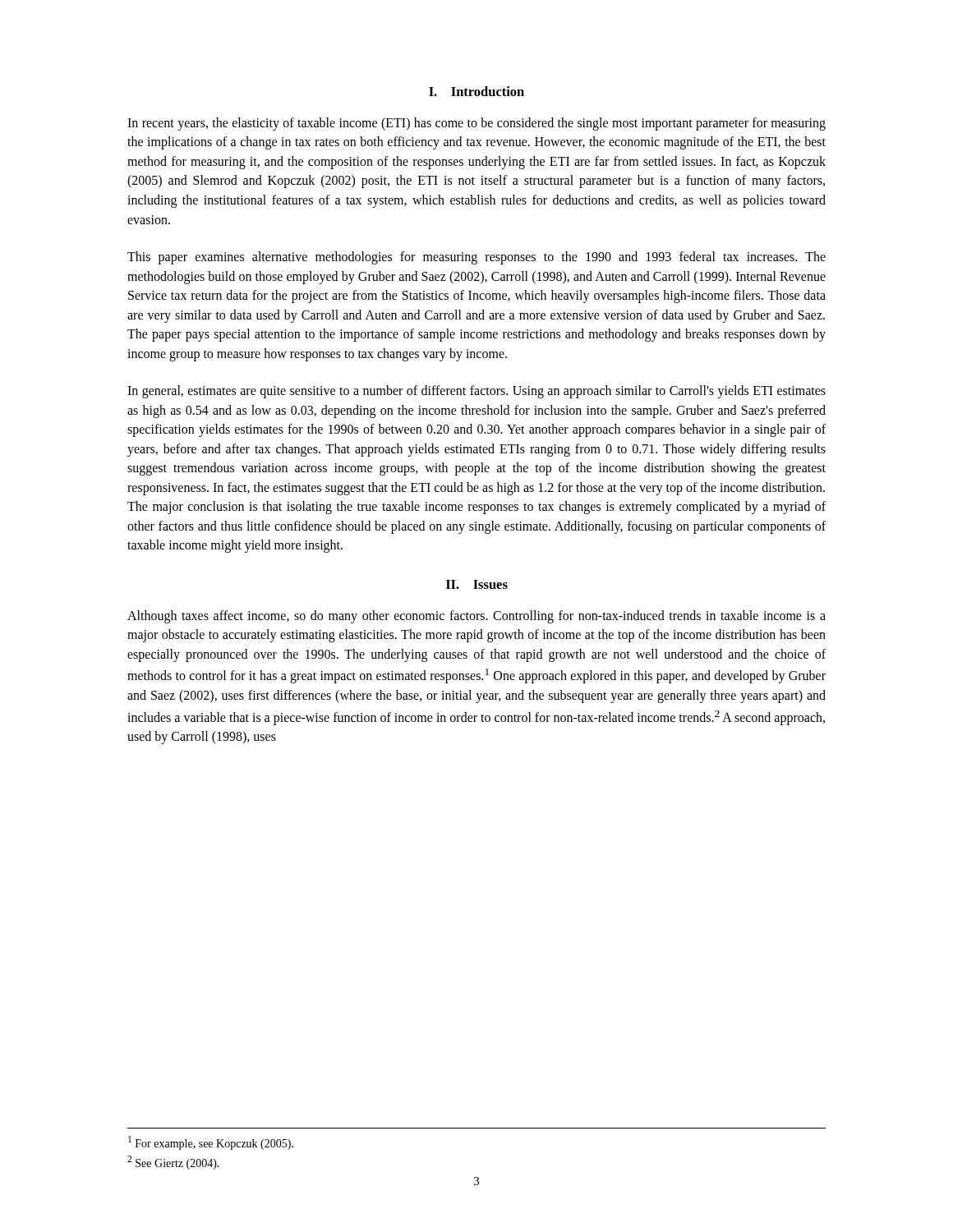Point to the region starting "In general, estimates are quite"

click(476, 468)
